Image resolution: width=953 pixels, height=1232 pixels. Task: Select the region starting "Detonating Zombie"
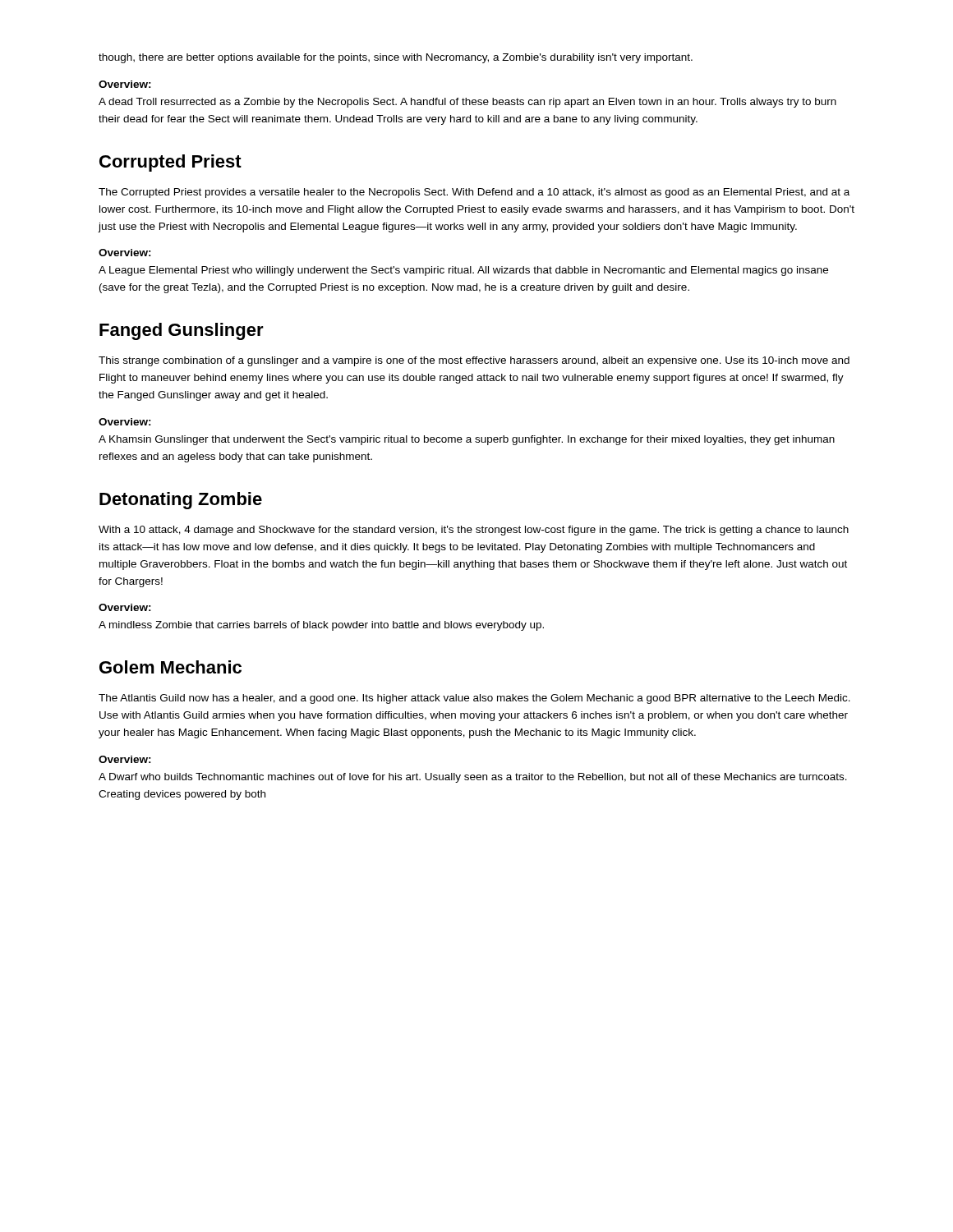pos(180,499)
